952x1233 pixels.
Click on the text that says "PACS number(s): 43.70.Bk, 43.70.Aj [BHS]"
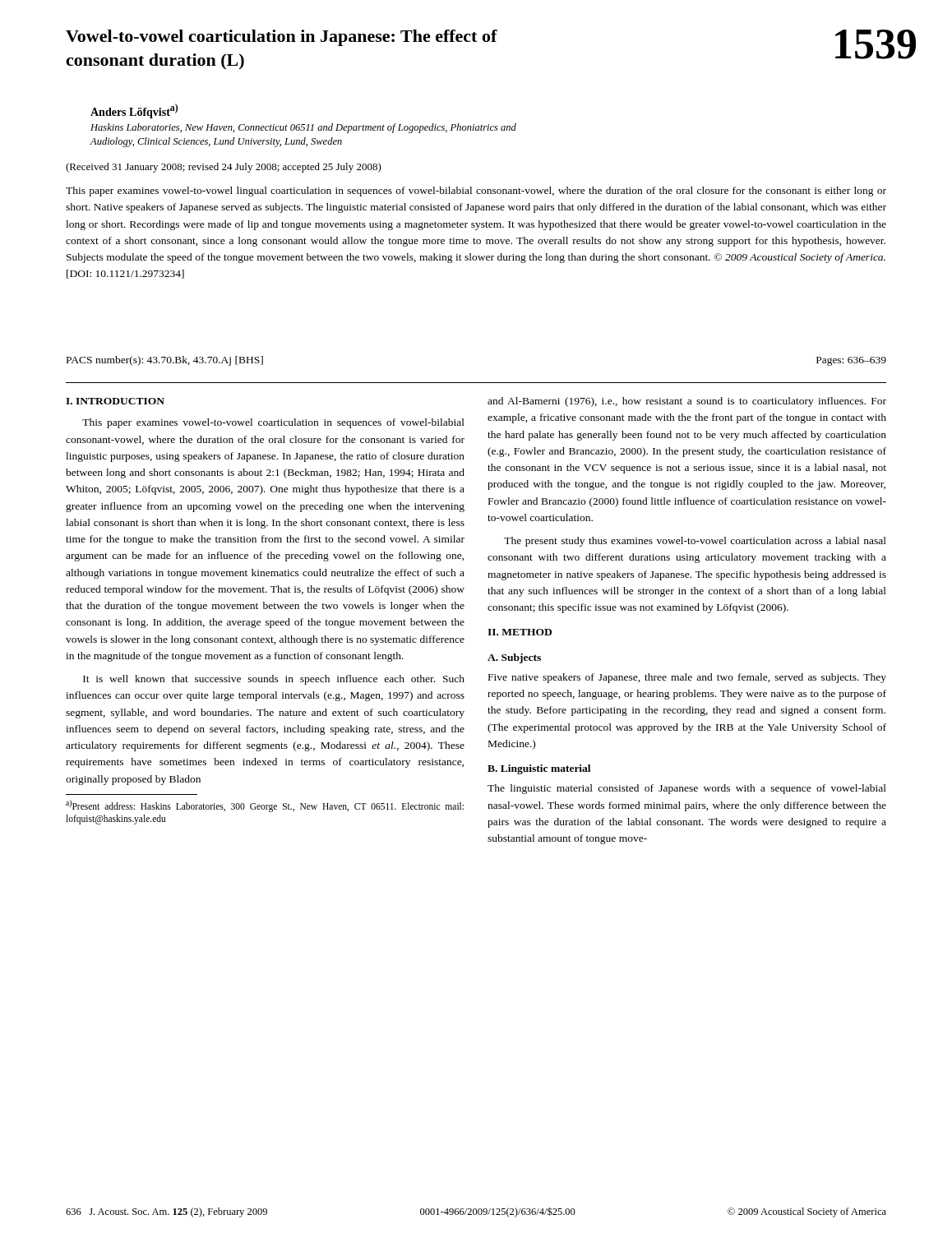click(x=165, y=360)
